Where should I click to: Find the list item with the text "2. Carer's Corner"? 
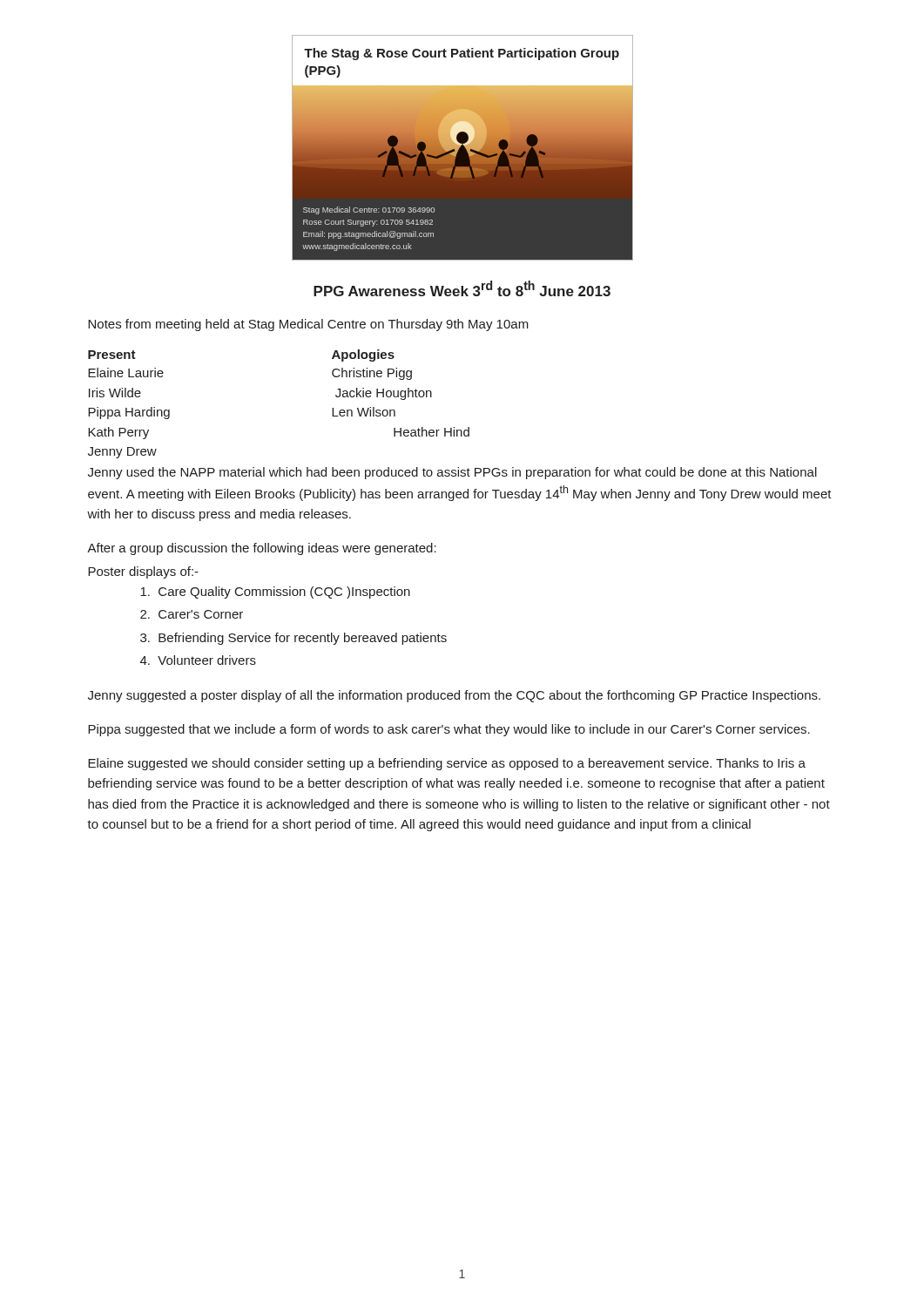(191, 614)
